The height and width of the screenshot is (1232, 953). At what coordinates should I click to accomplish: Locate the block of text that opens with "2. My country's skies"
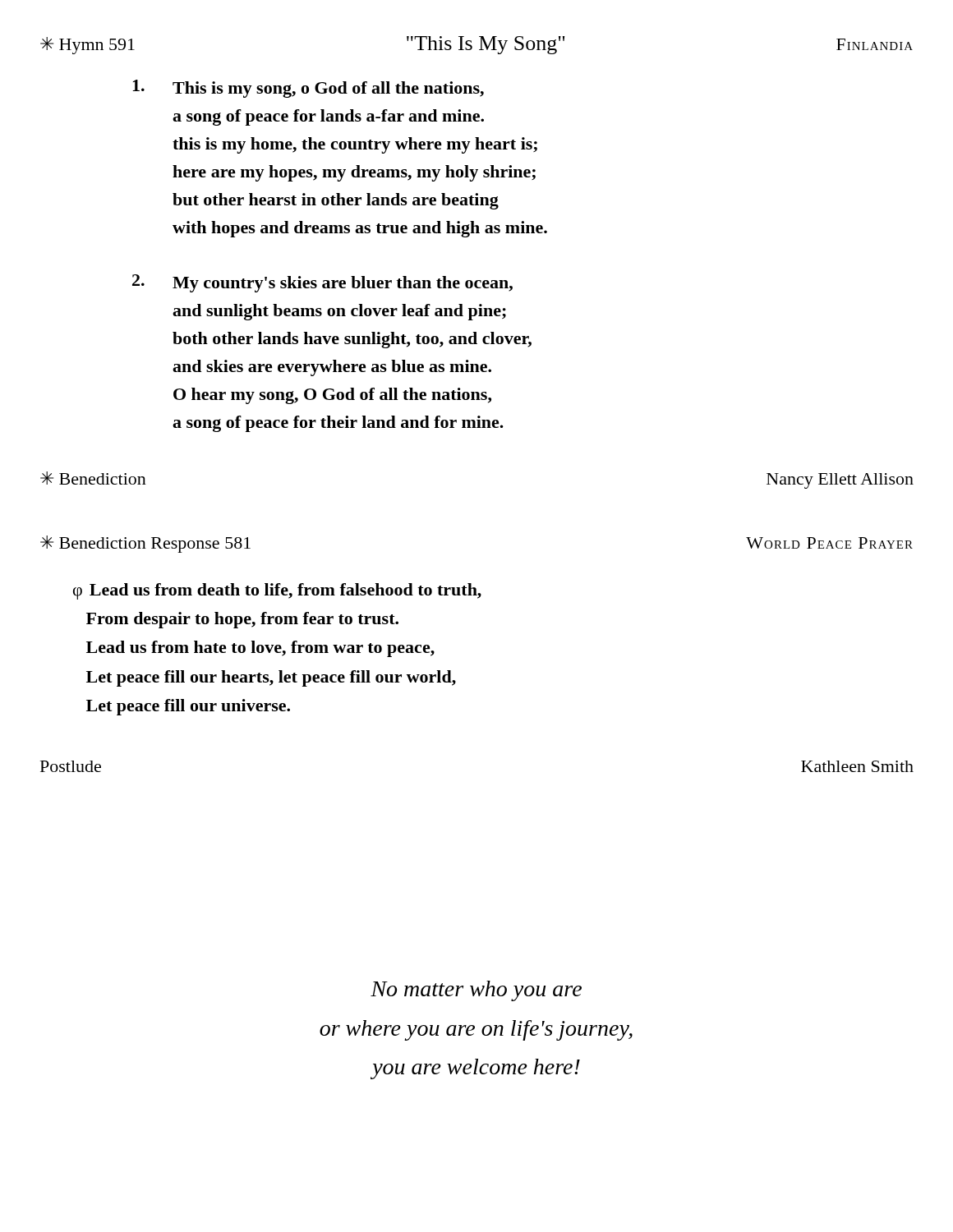tap(332, 352)
